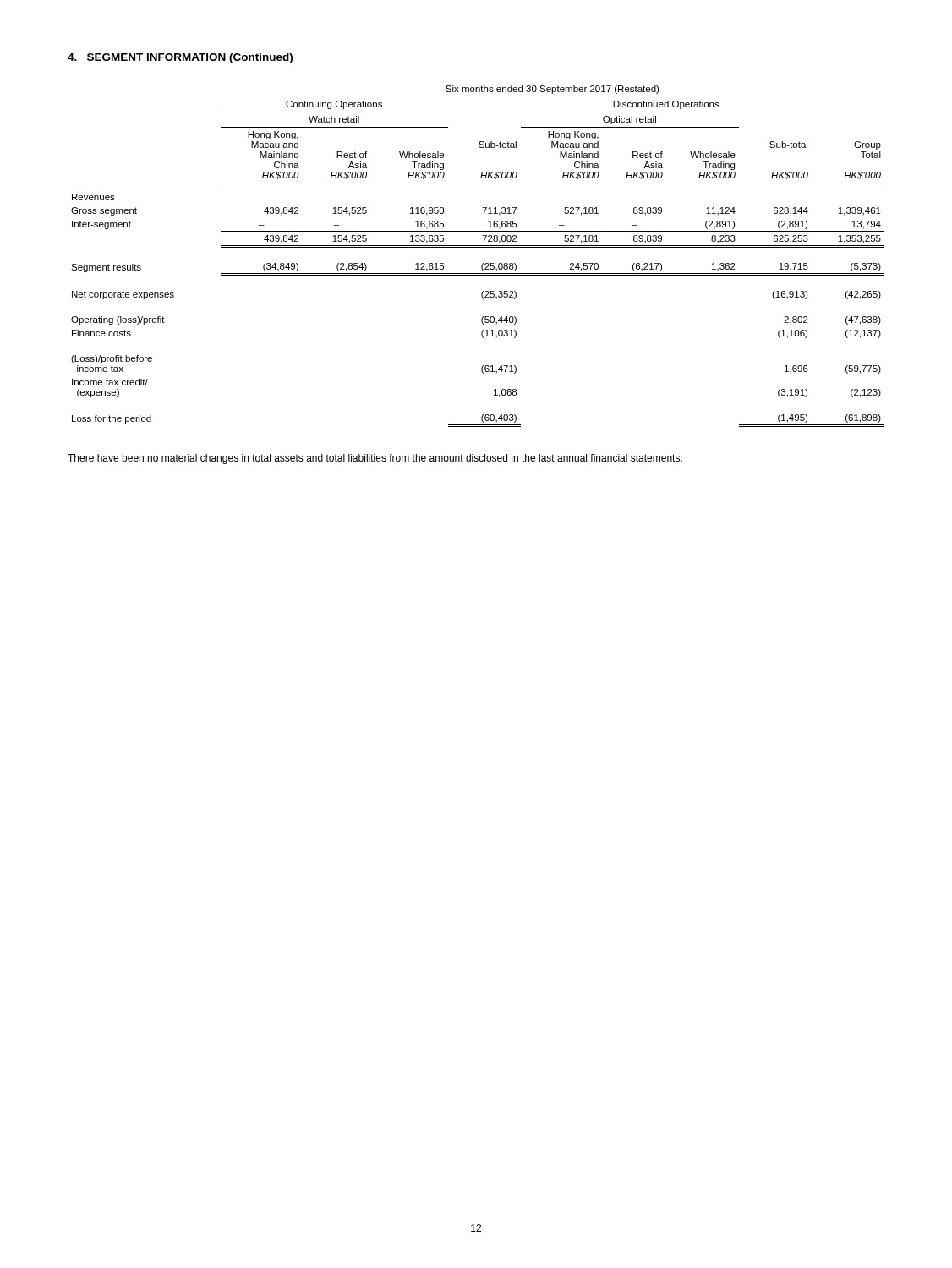The image size is (952, 1268).
Task: Click where it says "4. SEGMENT INFORMATION (Continued)"
Action: 180,57
